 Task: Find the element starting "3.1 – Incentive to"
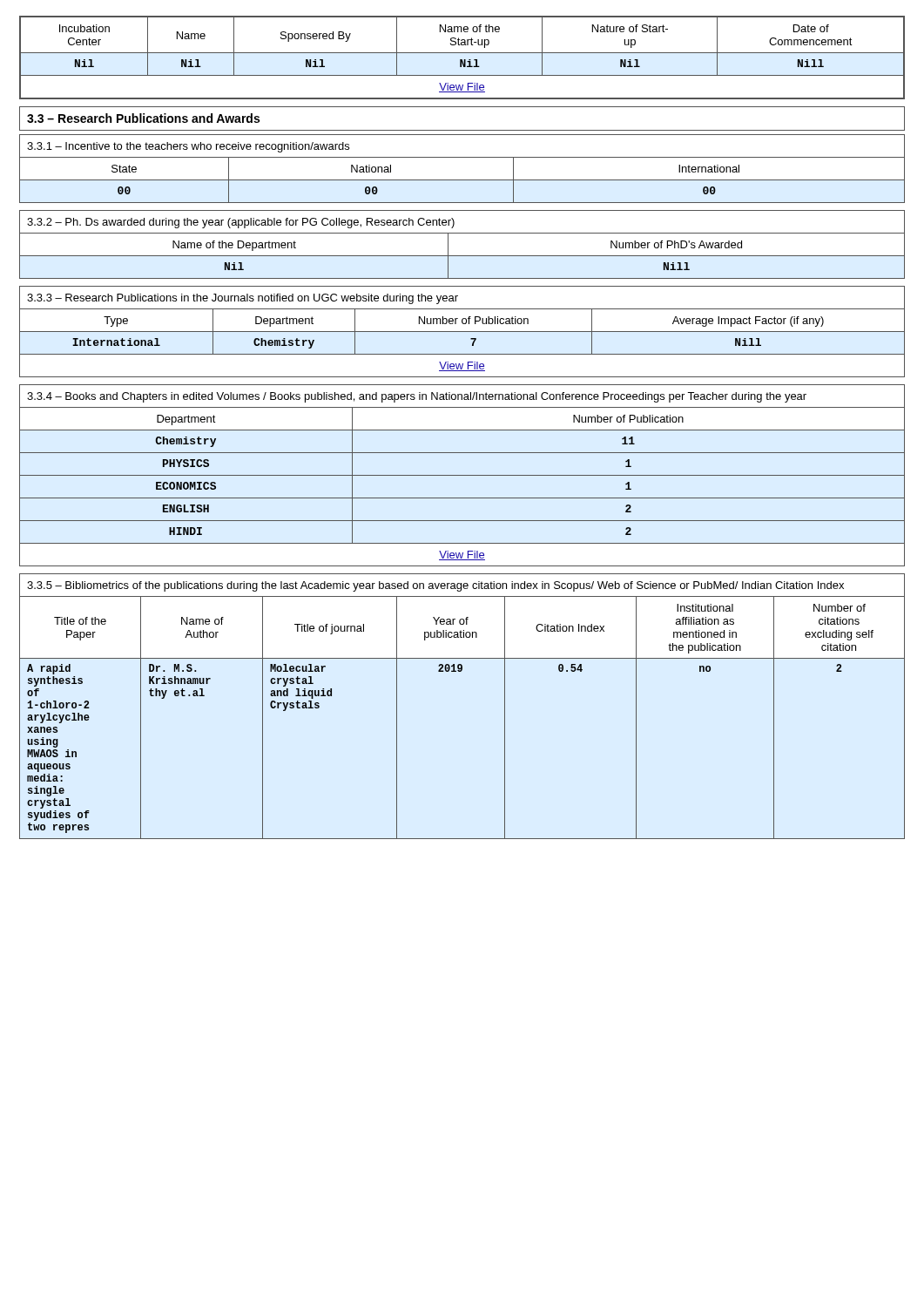click(x=188, y=146)
